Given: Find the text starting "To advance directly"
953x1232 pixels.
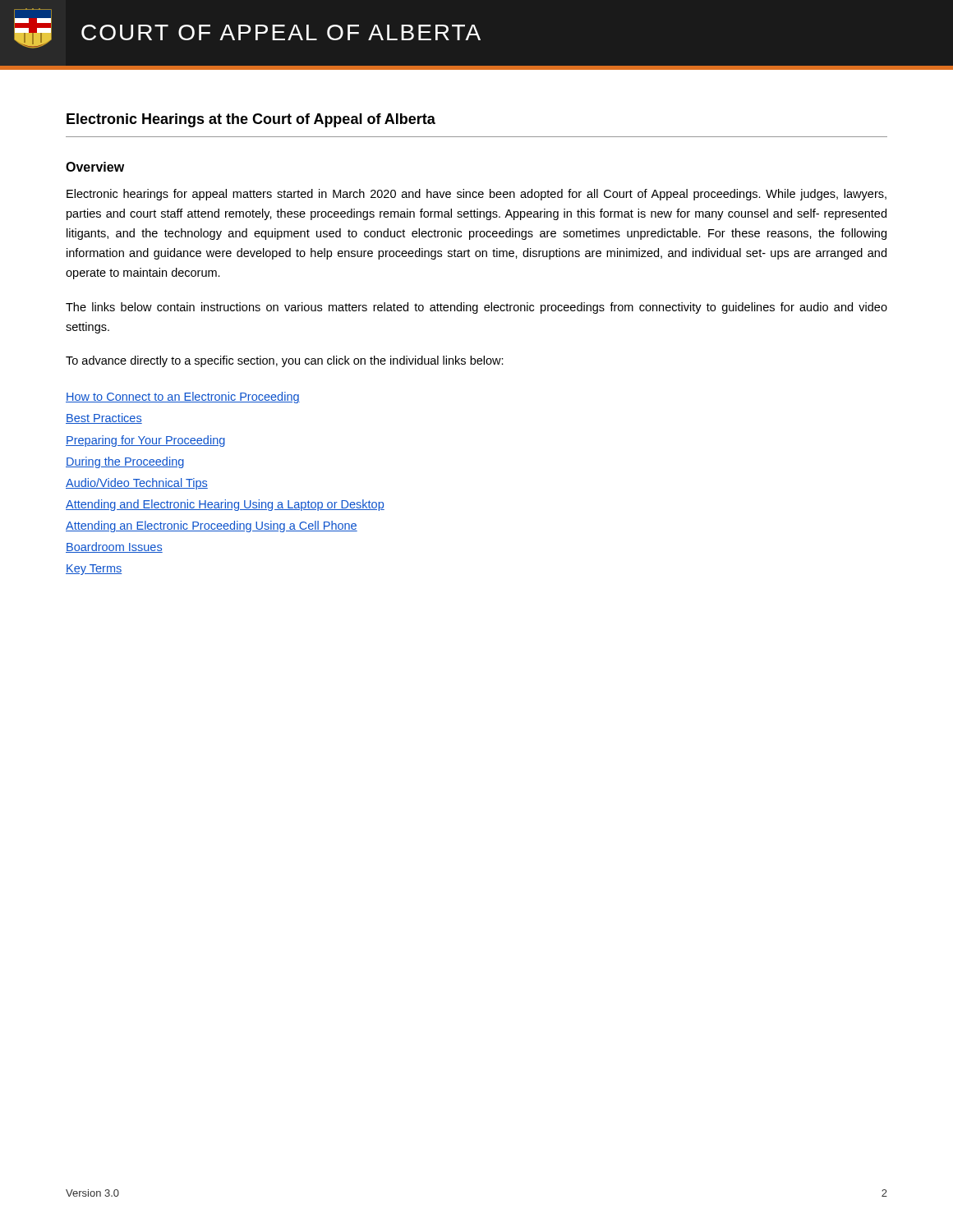Looking at the screenshot, I should tap(476, 362).
